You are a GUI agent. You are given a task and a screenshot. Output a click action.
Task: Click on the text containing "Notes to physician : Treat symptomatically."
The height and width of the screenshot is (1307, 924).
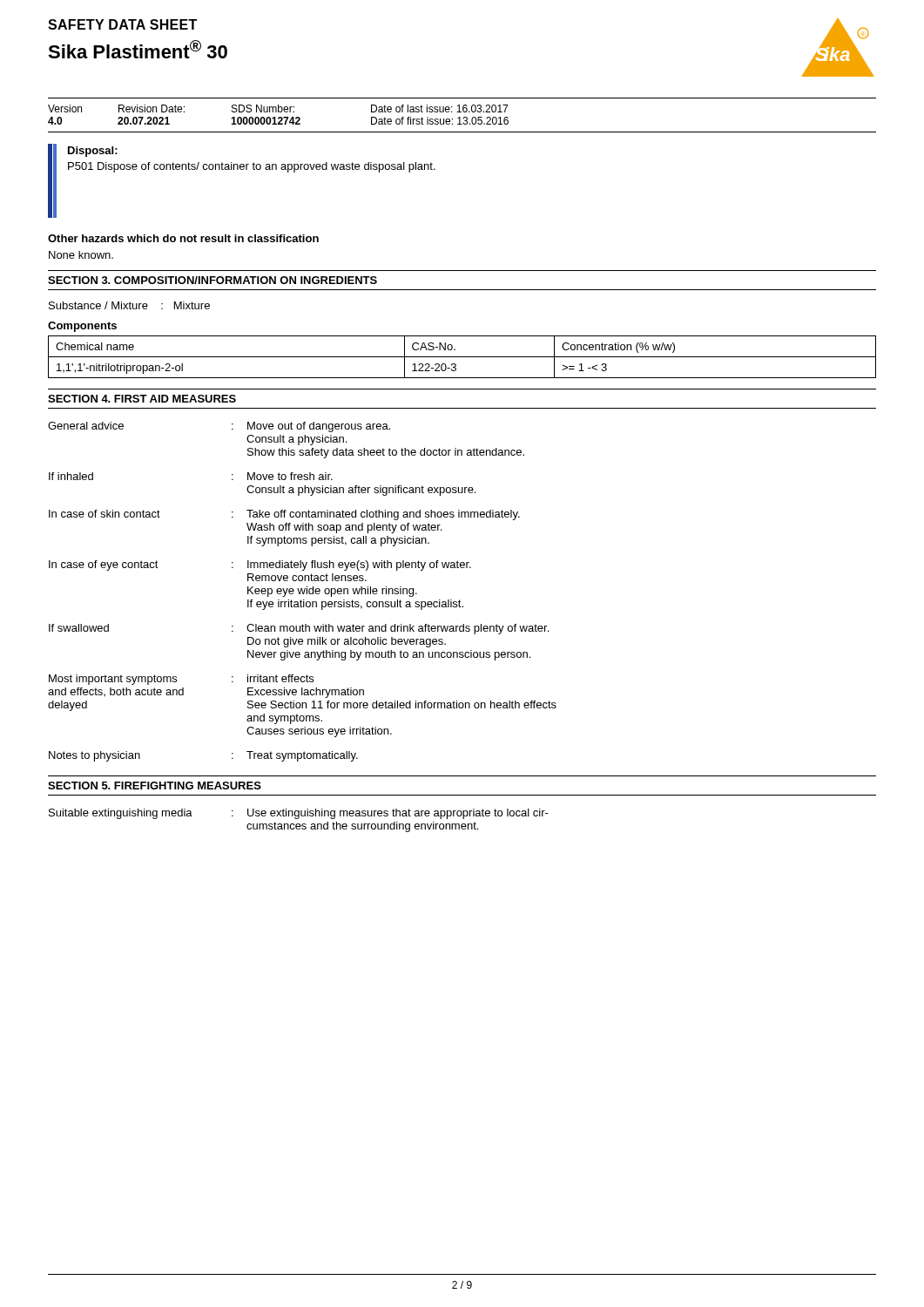pos(98,756)
